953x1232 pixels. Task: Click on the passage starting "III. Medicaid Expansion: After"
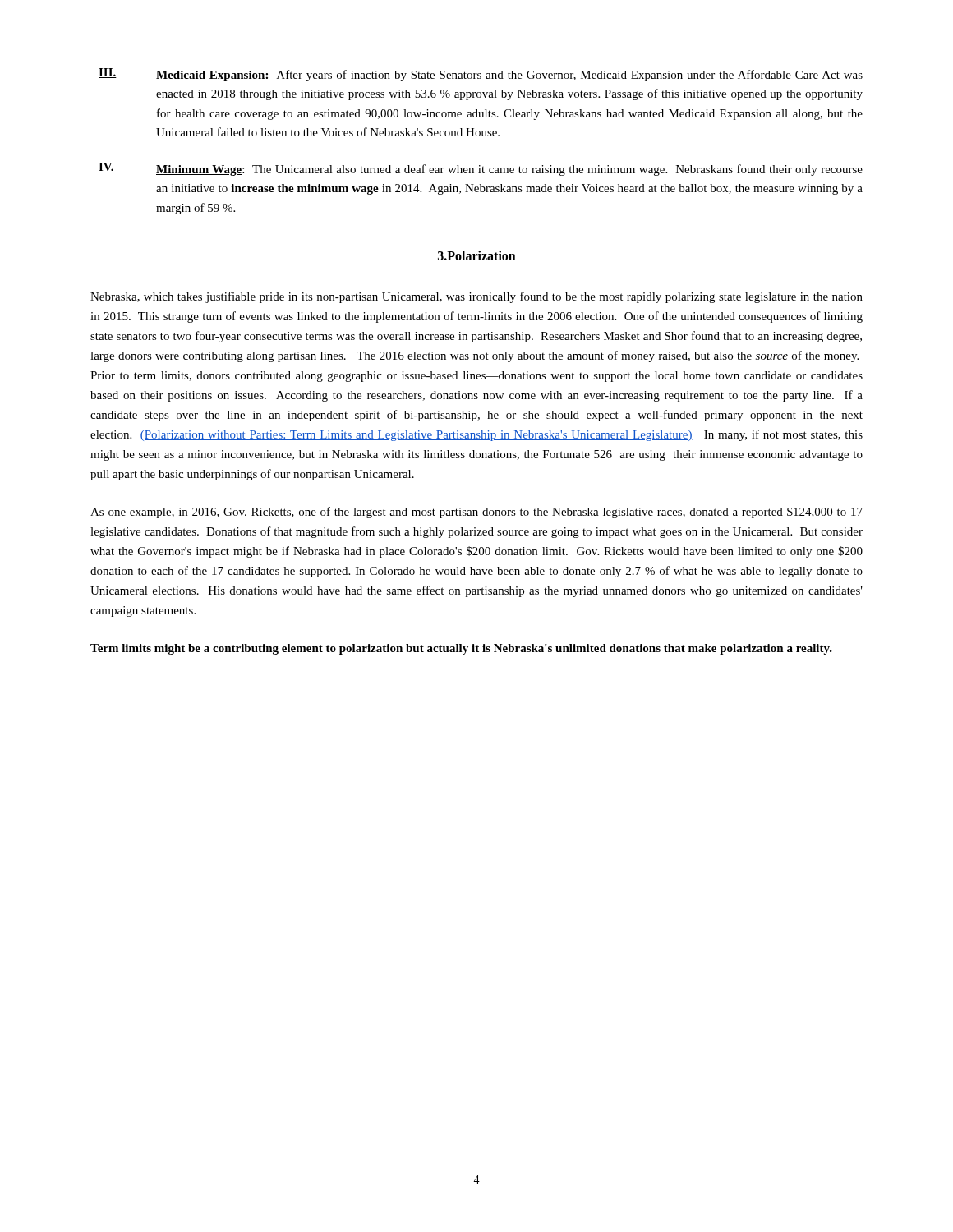476,104
